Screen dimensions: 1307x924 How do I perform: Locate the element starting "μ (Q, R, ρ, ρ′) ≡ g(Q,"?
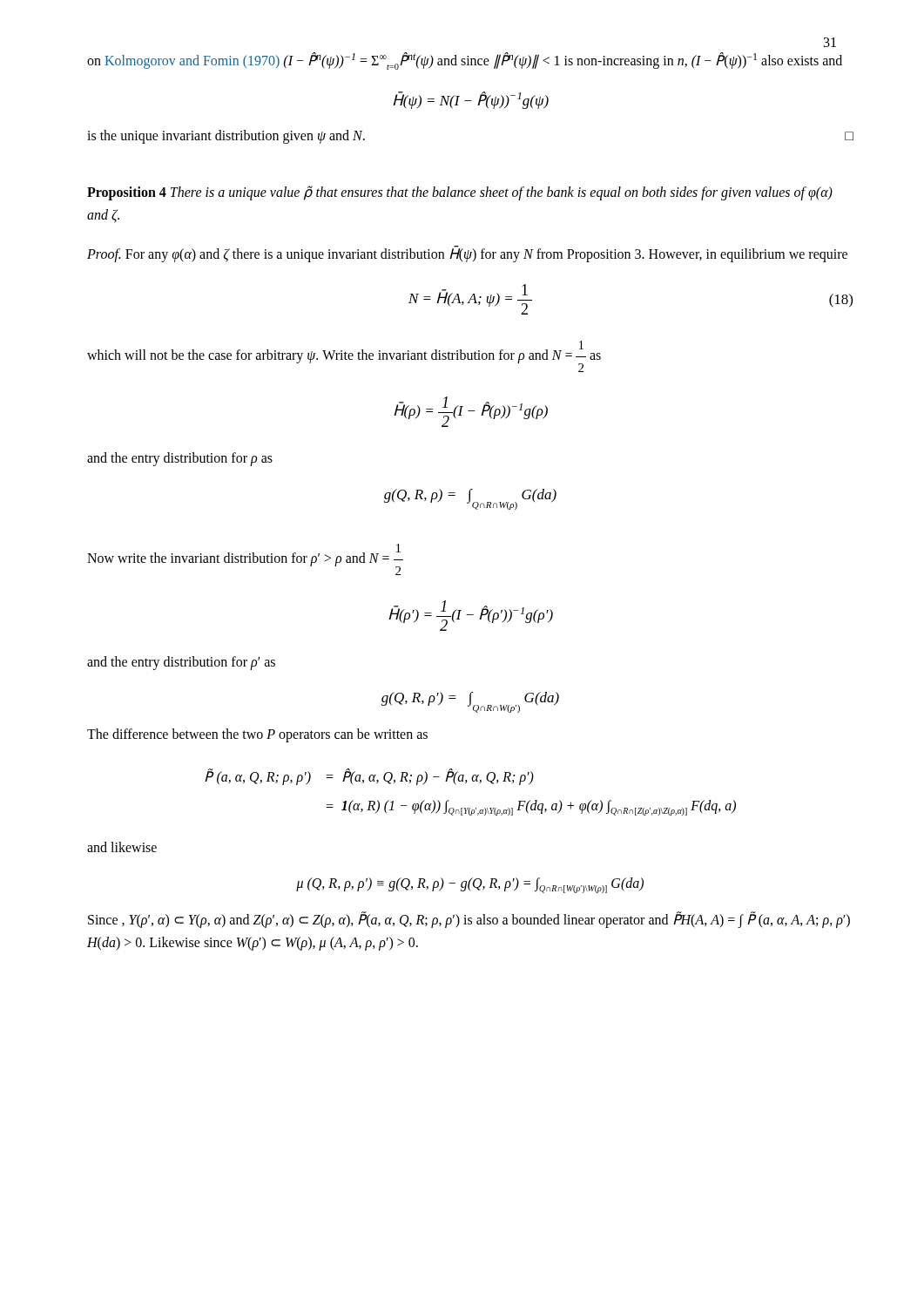(470, 884)
